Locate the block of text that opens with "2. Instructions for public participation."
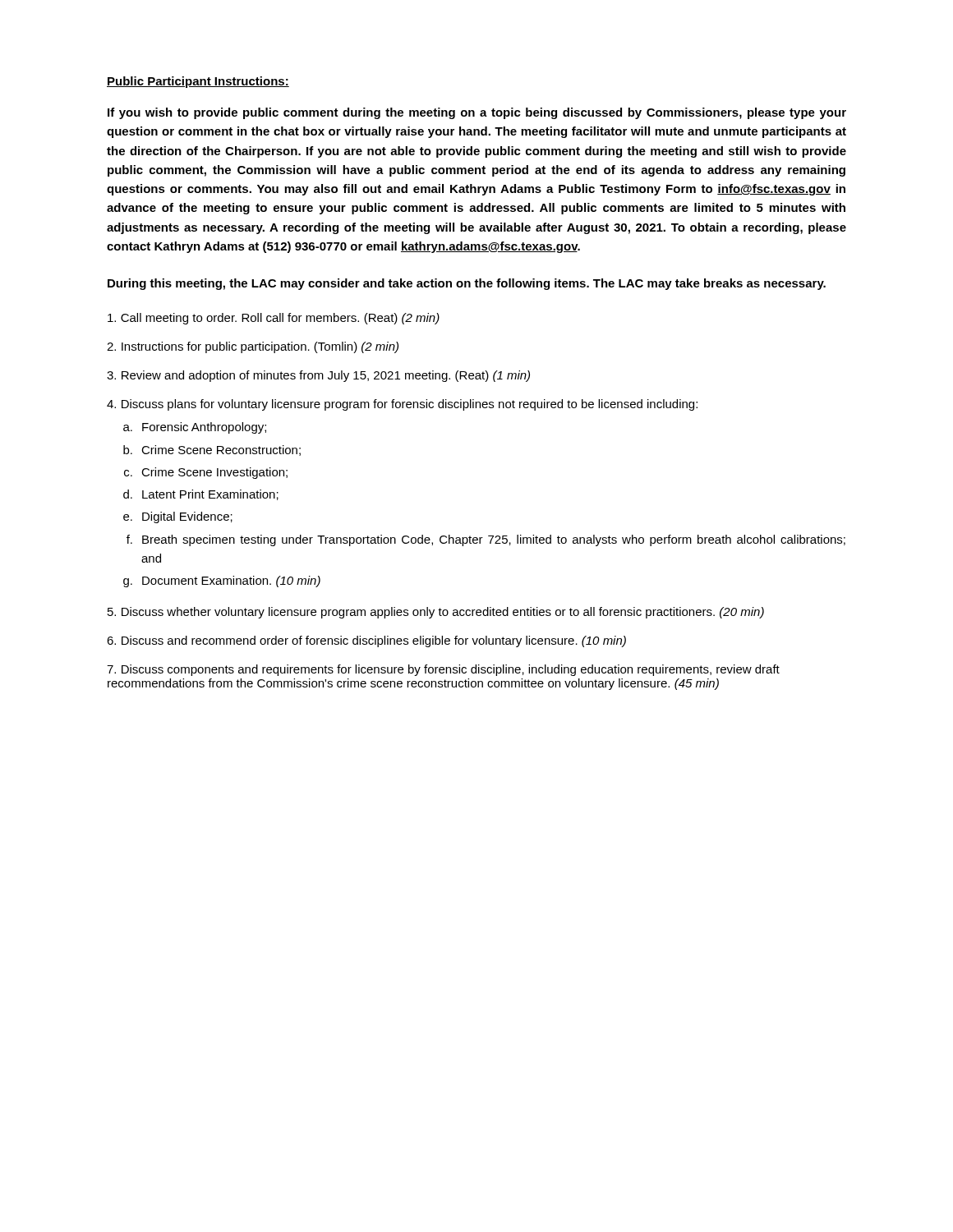953x1232 pixels. click(253, 347)
